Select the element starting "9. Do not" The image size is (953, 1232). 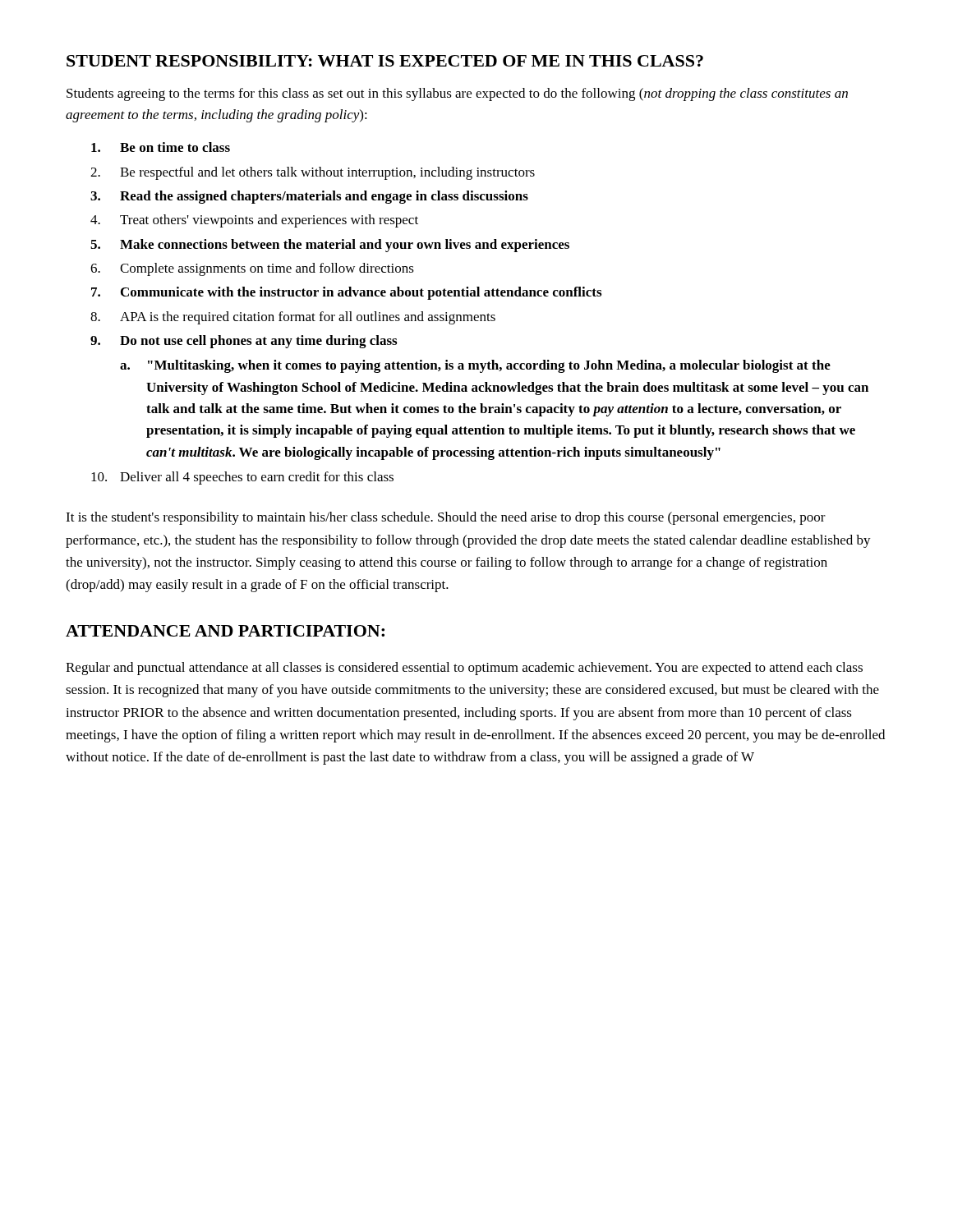point(244,342)
